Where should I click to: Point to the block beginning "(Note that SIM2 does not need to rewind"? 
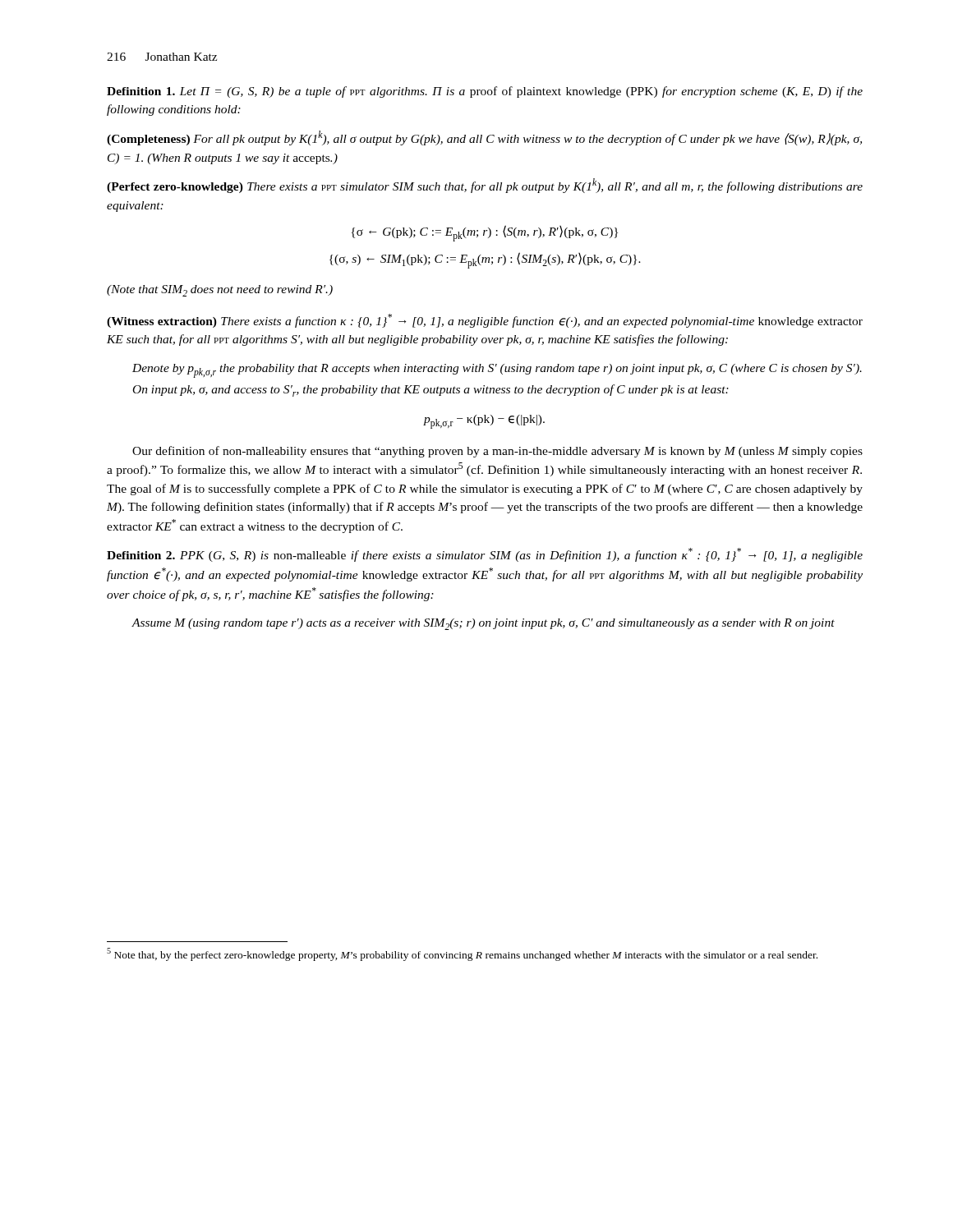coord(220,290)
